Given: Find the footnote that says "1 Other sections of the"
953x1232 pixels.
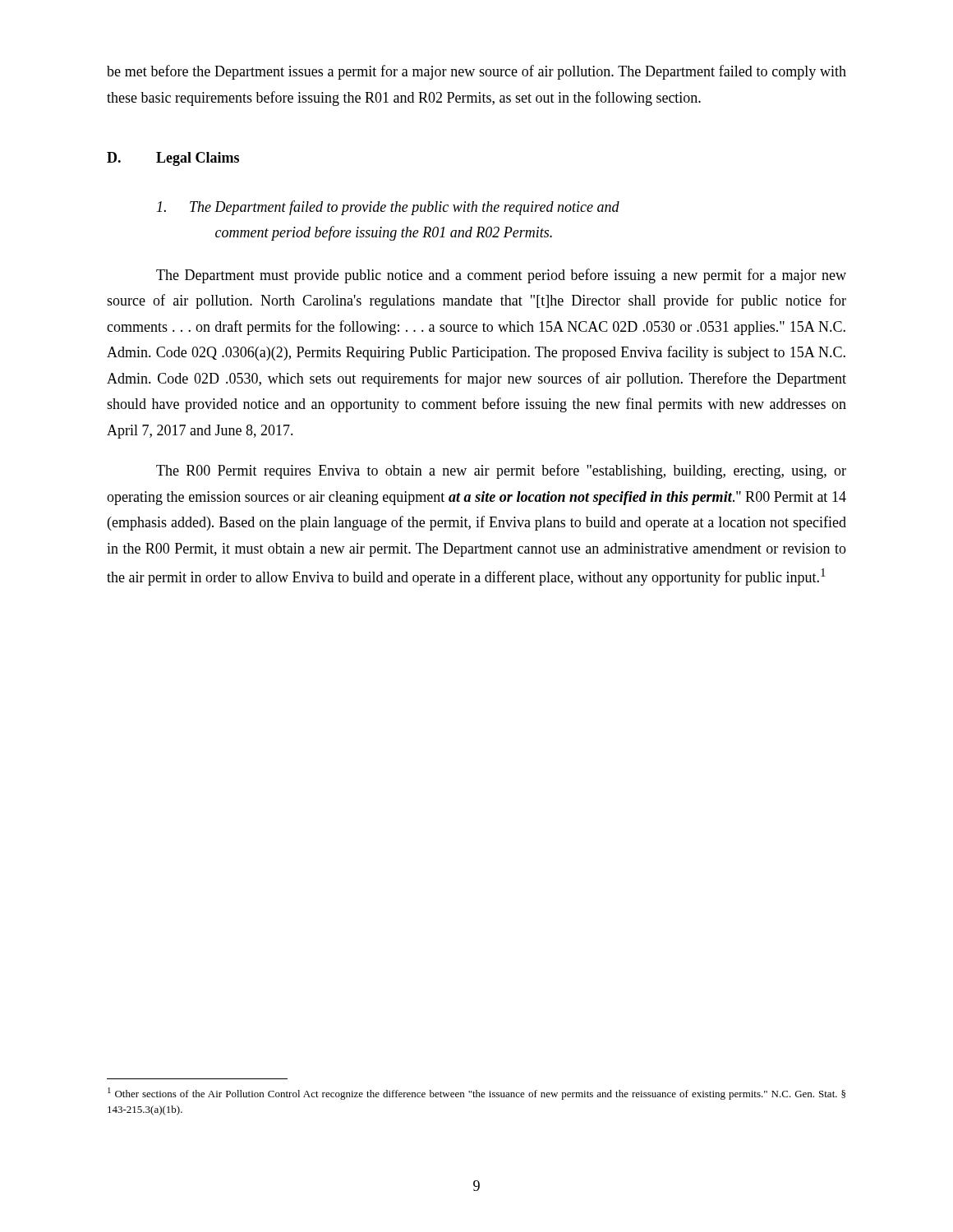Looking at the screenshot, I should pos(476,1100).
